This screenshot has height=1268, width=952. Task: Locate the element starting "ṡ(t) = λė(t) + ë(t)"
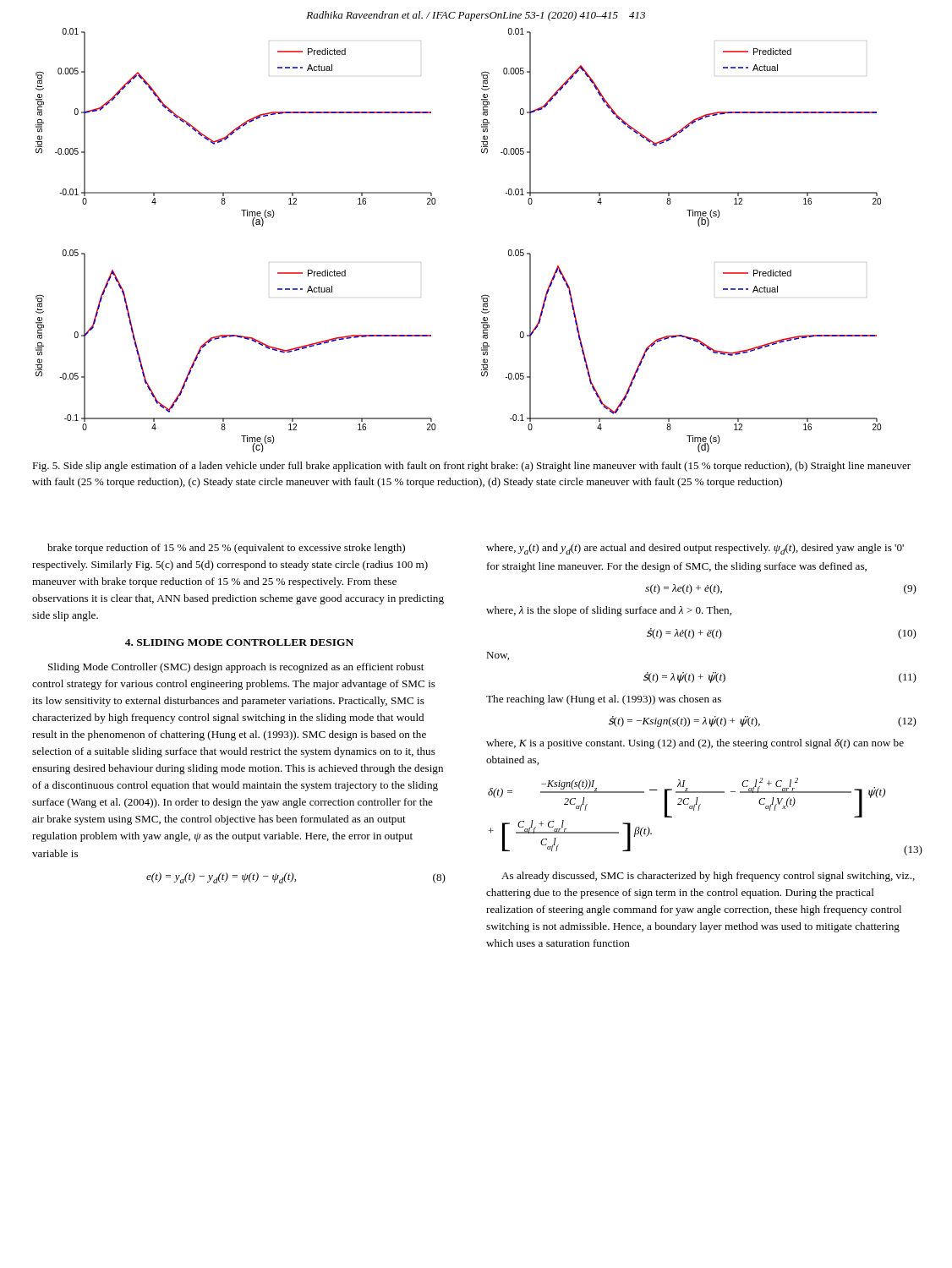coord(702,633)
